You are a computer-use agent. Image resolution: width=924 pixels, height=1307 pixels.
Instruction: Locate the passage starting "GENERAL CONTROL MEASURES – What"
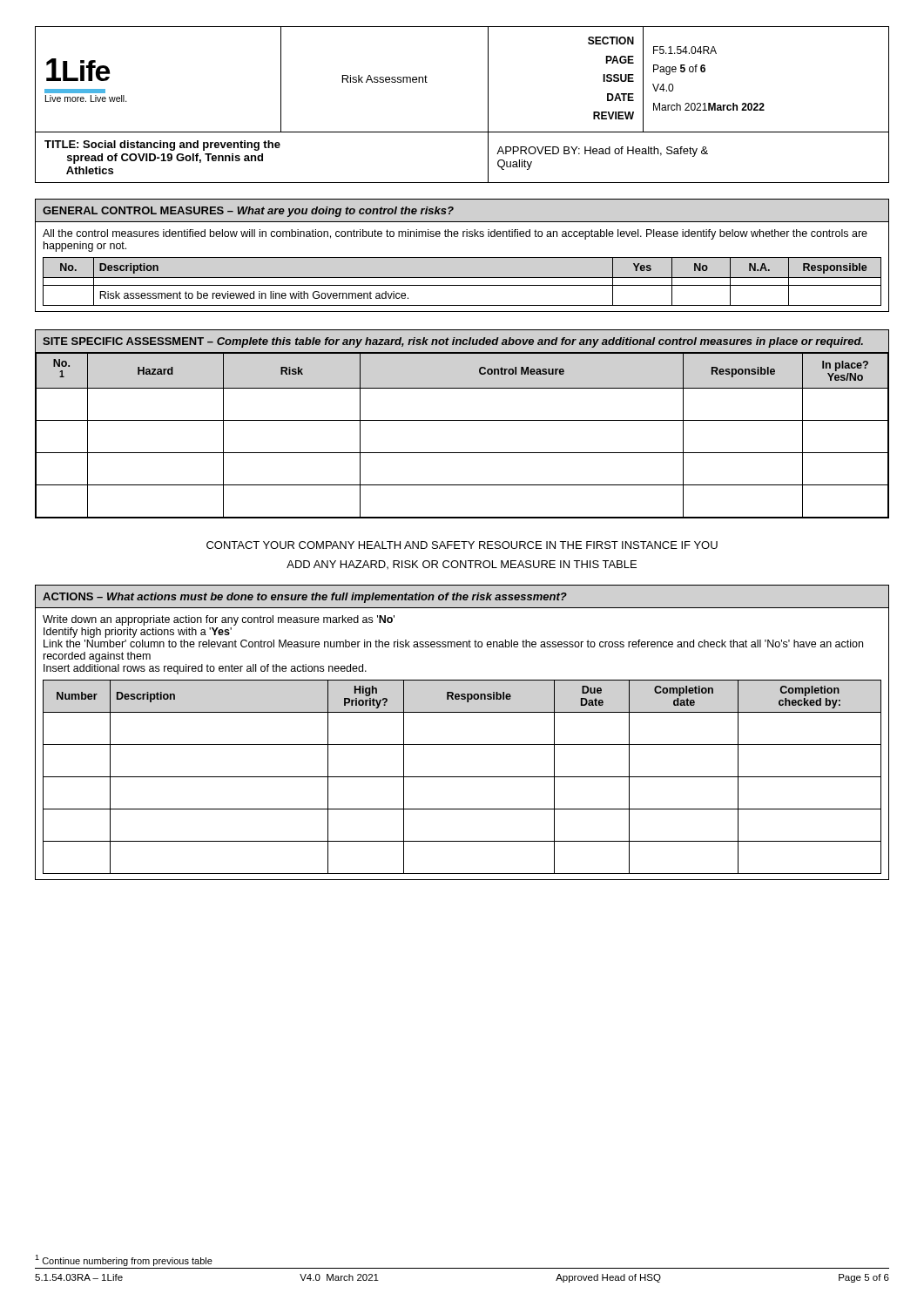[462, 255]
